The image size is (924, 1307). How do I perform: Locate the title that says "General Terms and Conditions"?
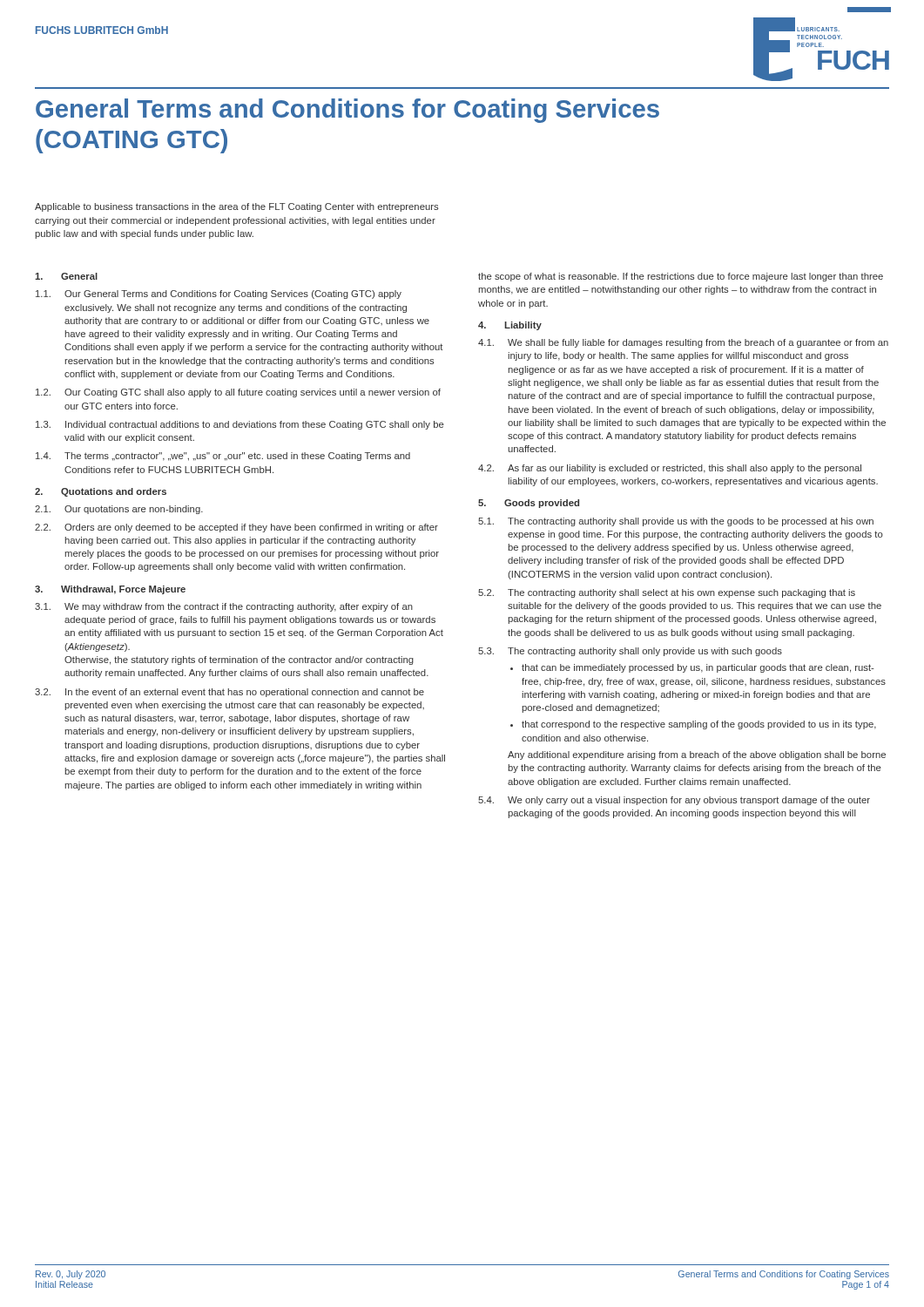tap(461, 124)
